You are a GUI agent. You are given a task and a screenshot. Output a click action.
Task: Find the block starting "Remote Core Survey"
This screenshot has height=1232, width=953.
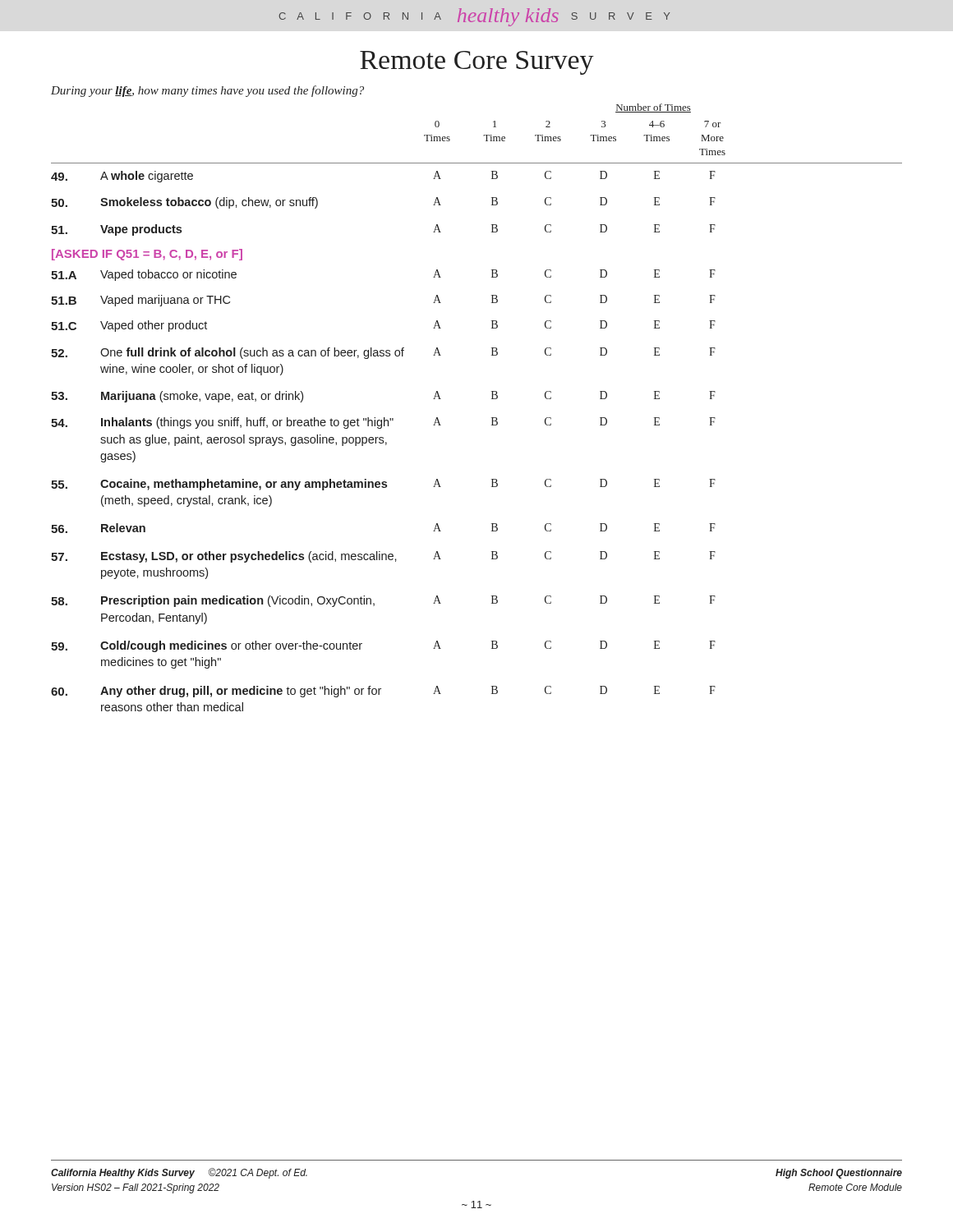(476, 60)
